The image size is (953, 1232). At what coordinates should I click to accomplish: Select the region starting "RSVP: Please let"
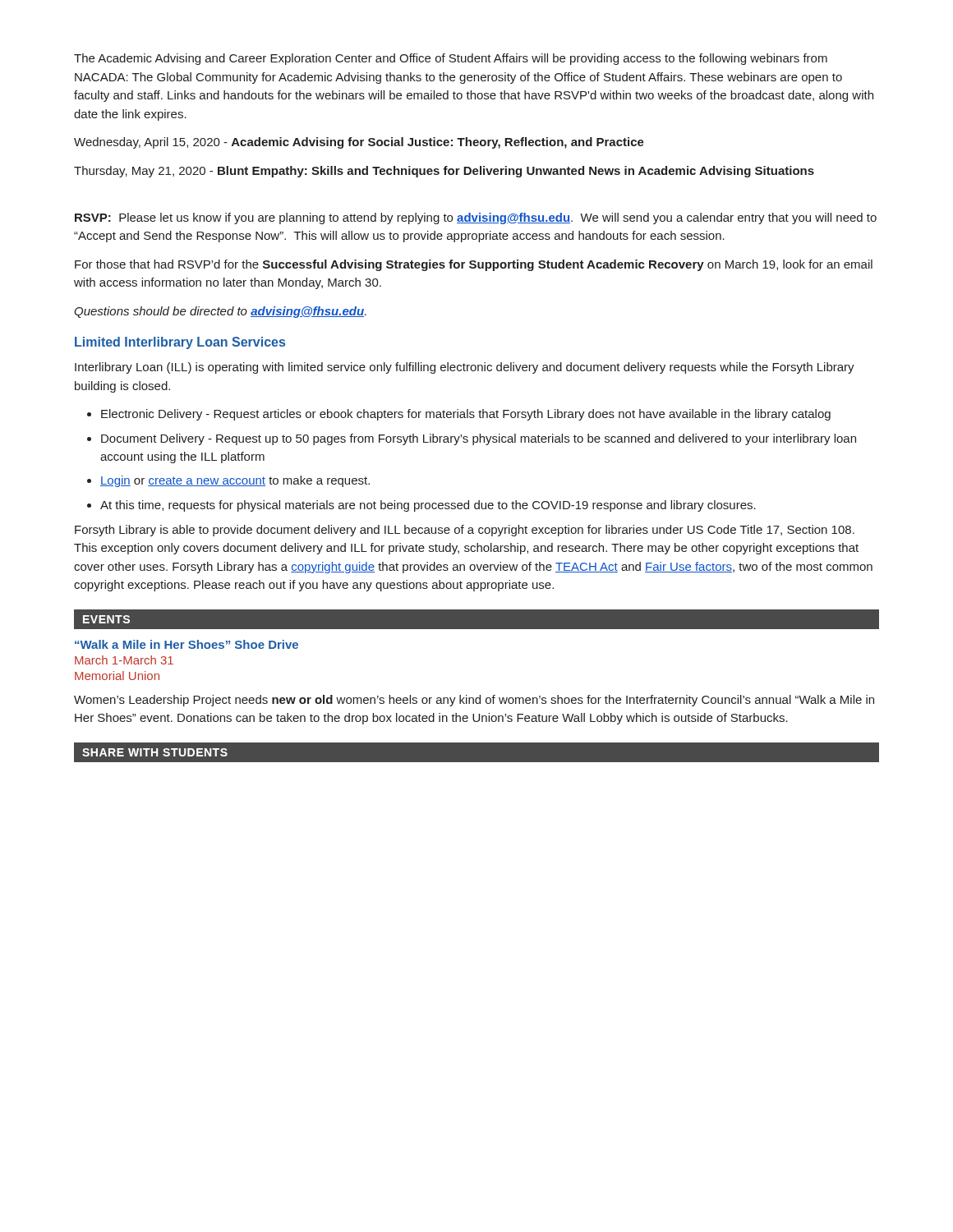(x=476, y=217)
